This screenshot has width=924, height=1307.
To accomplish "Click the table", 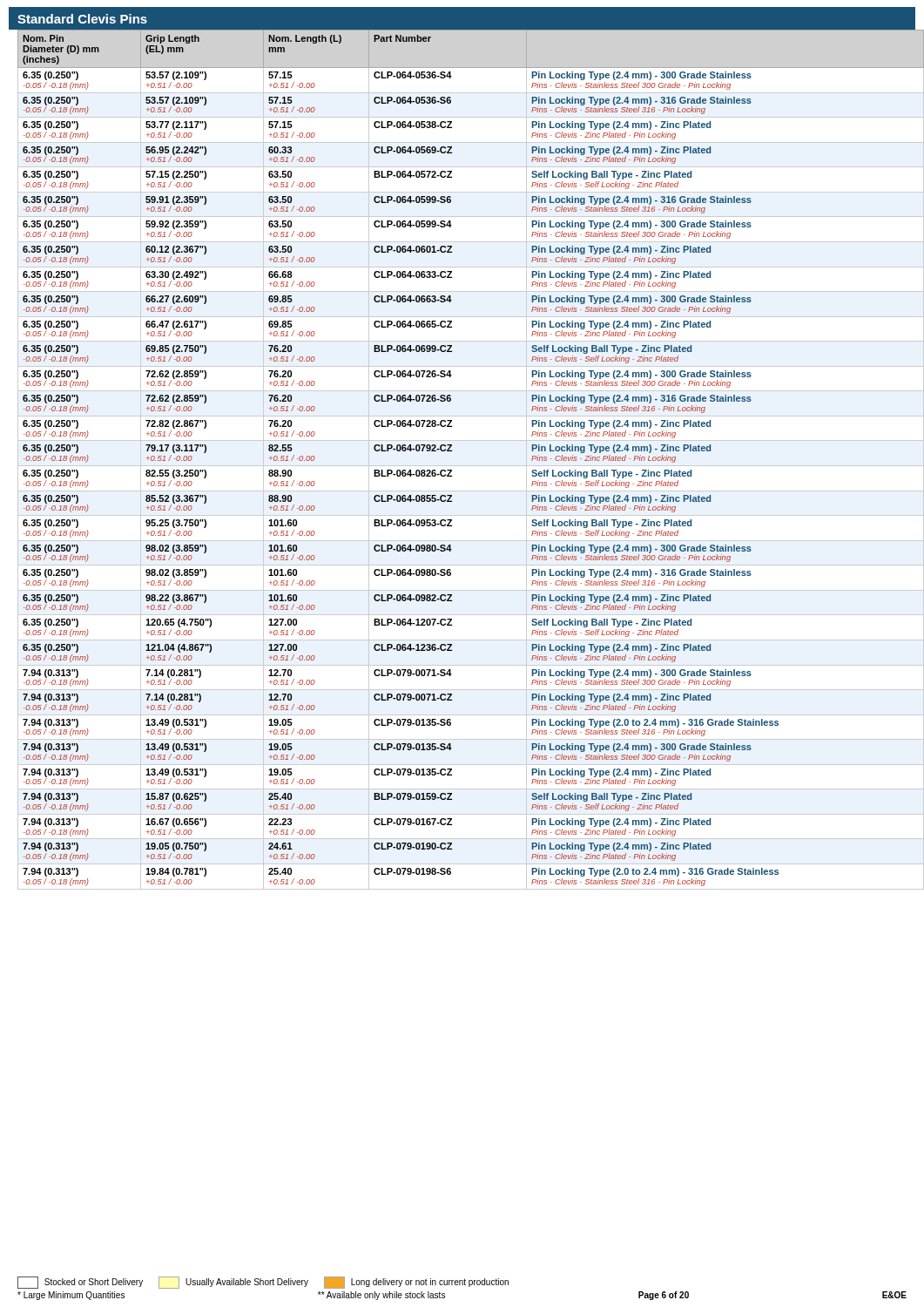I will point(462,459).
